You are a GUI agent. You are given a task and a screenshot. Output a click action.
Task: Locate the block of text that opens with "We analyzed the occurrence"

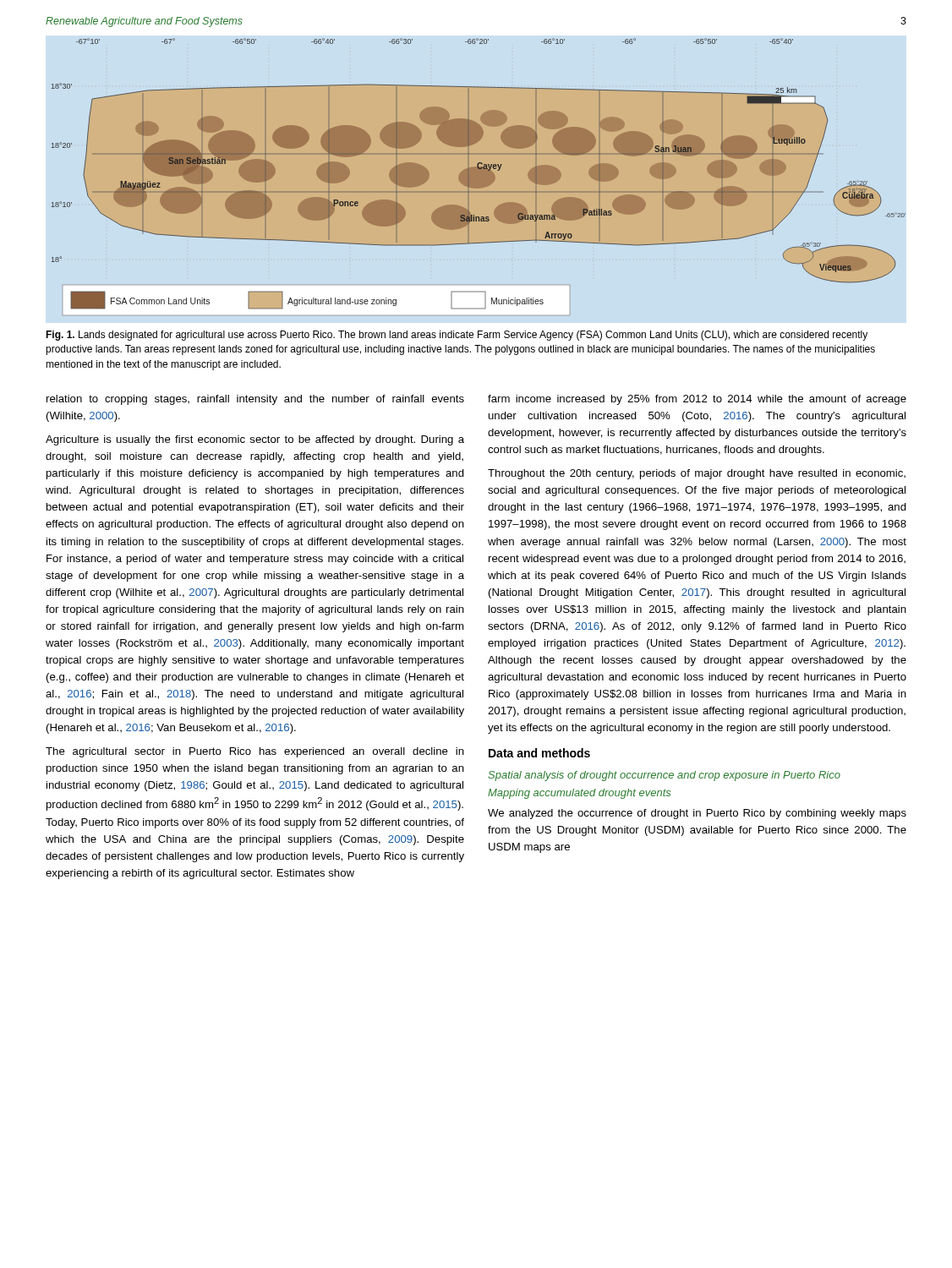[x=697, y=830]
